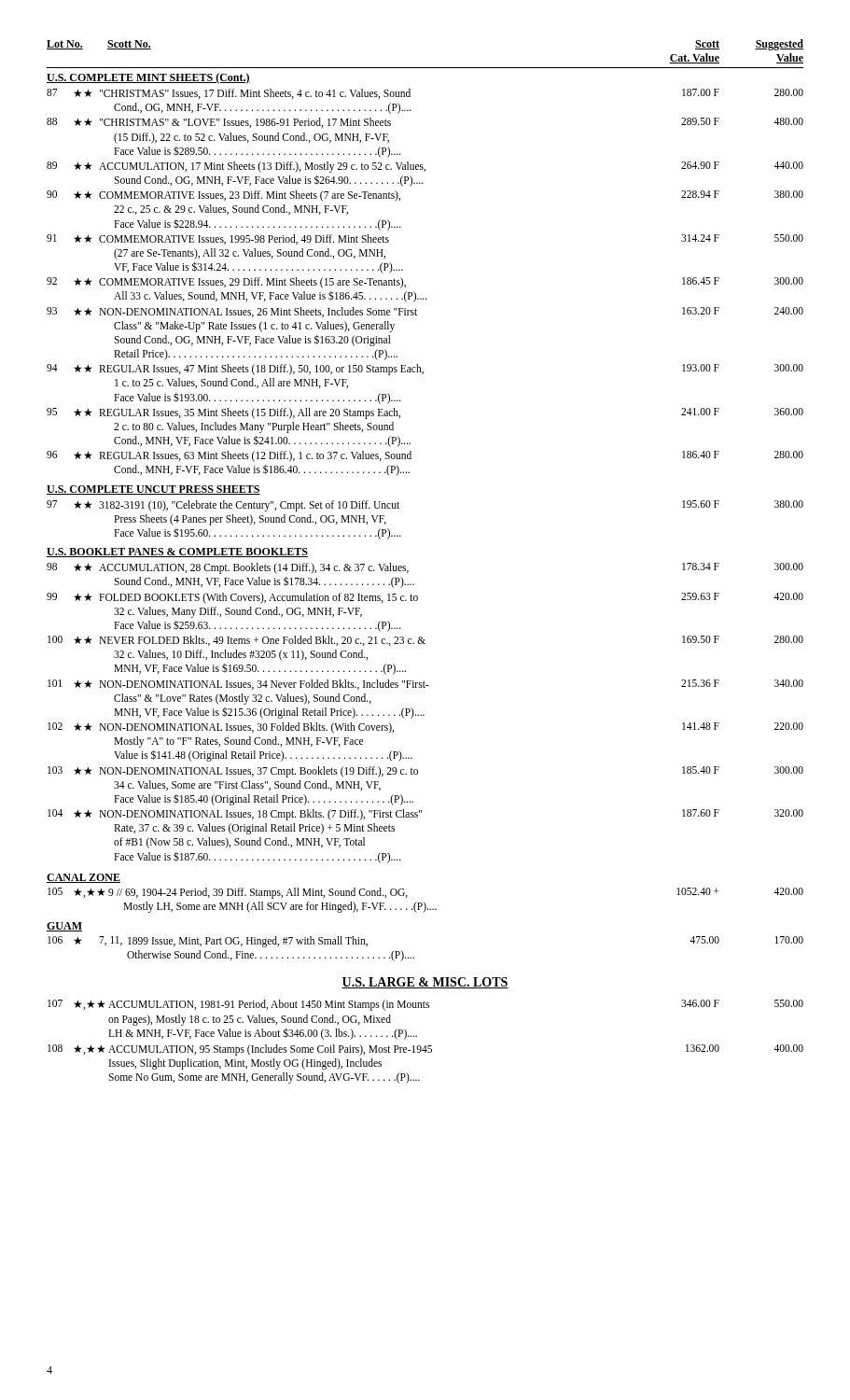Locate the text block containing "104 ★★ NON-DENOMINATIONAL Issues, 18 Cmpt."
This screenshot has width=850, height=1400.
(234, 814)
